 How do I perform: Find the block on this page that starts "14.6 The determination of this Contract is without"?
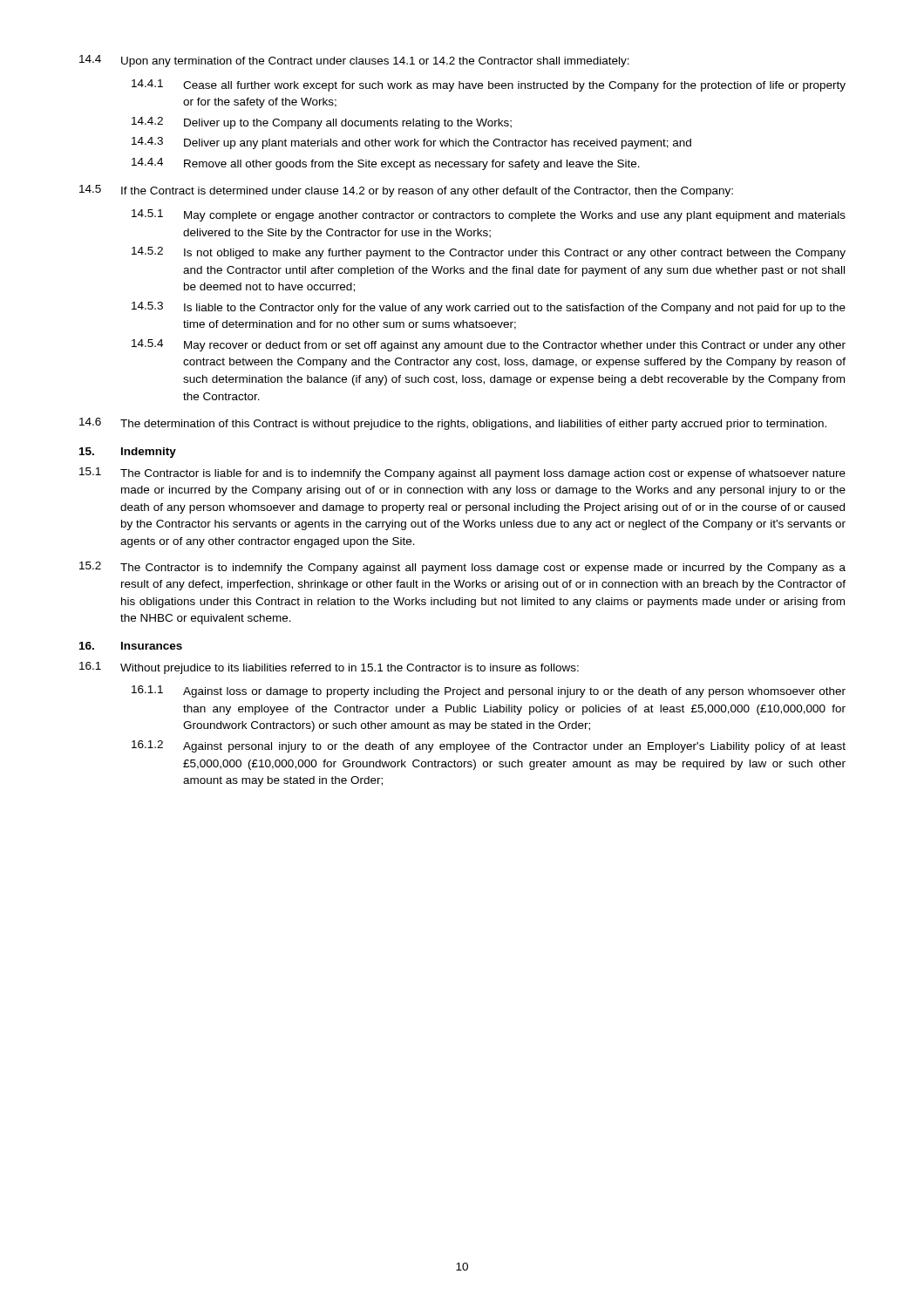(462, 424)
